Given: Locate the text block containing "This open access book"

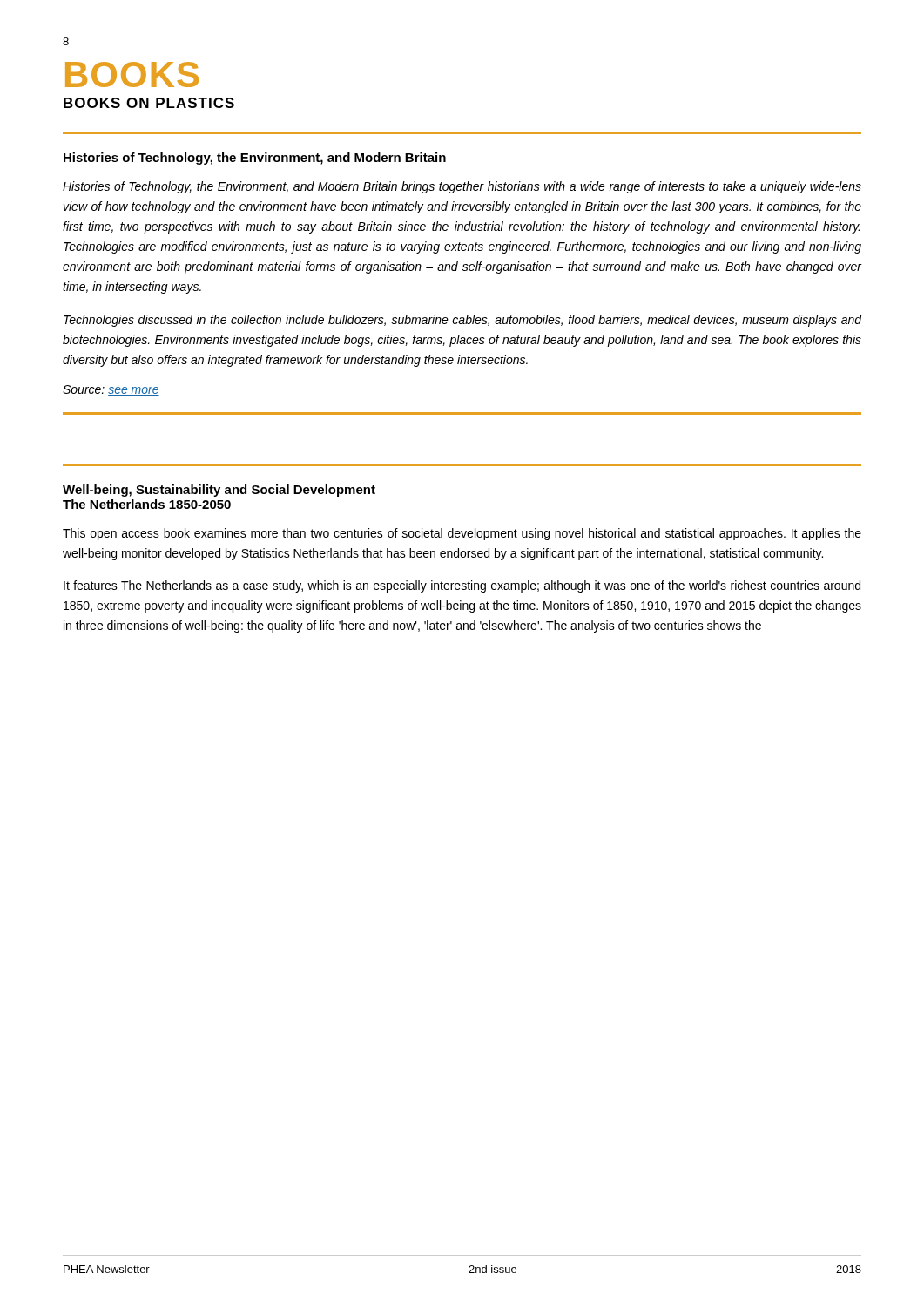Looking at the screenshot, I should (462, 543).
